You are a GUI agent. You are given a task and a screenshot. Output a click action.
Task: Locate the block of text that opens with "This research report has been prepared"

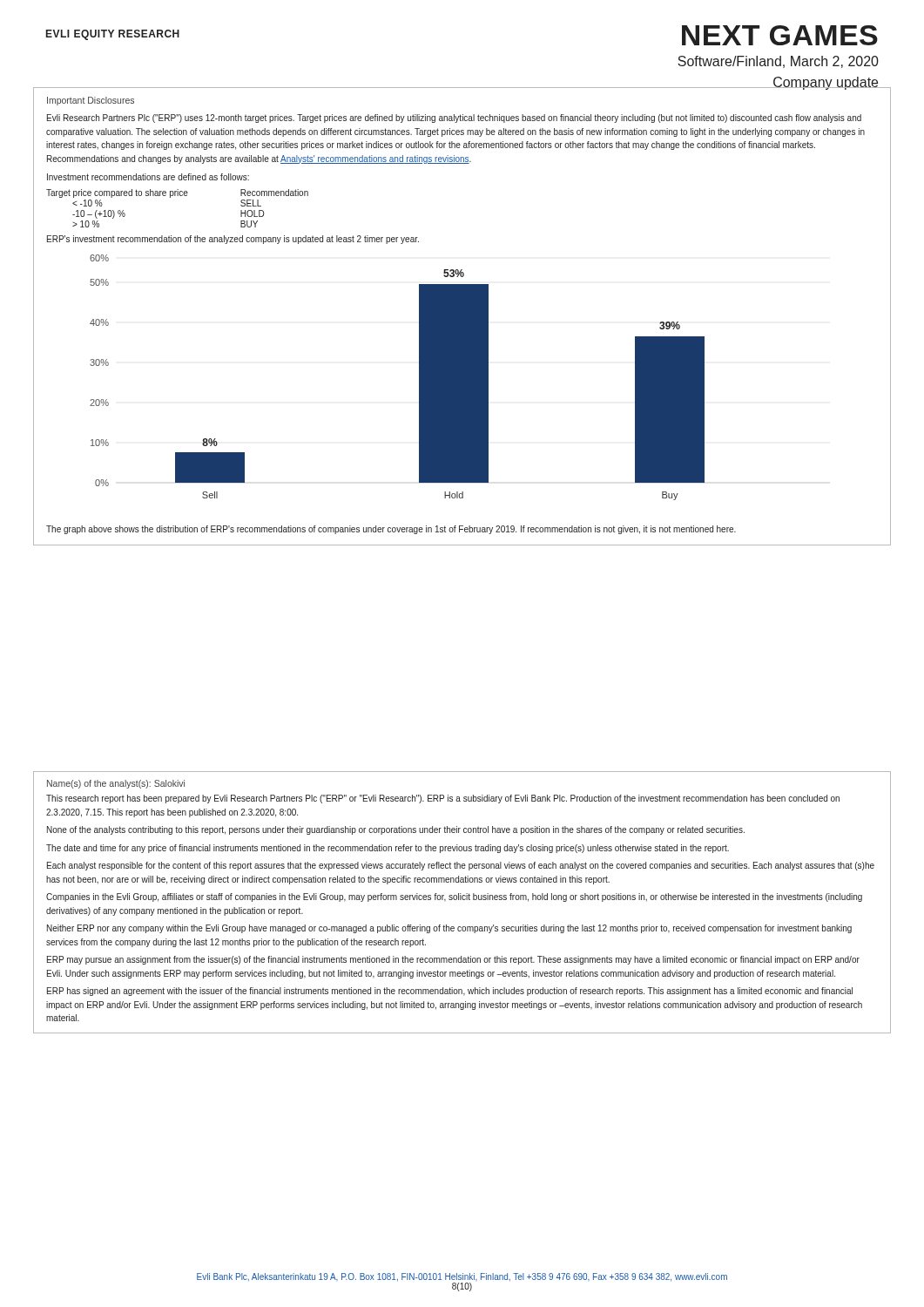click(443, 805)
